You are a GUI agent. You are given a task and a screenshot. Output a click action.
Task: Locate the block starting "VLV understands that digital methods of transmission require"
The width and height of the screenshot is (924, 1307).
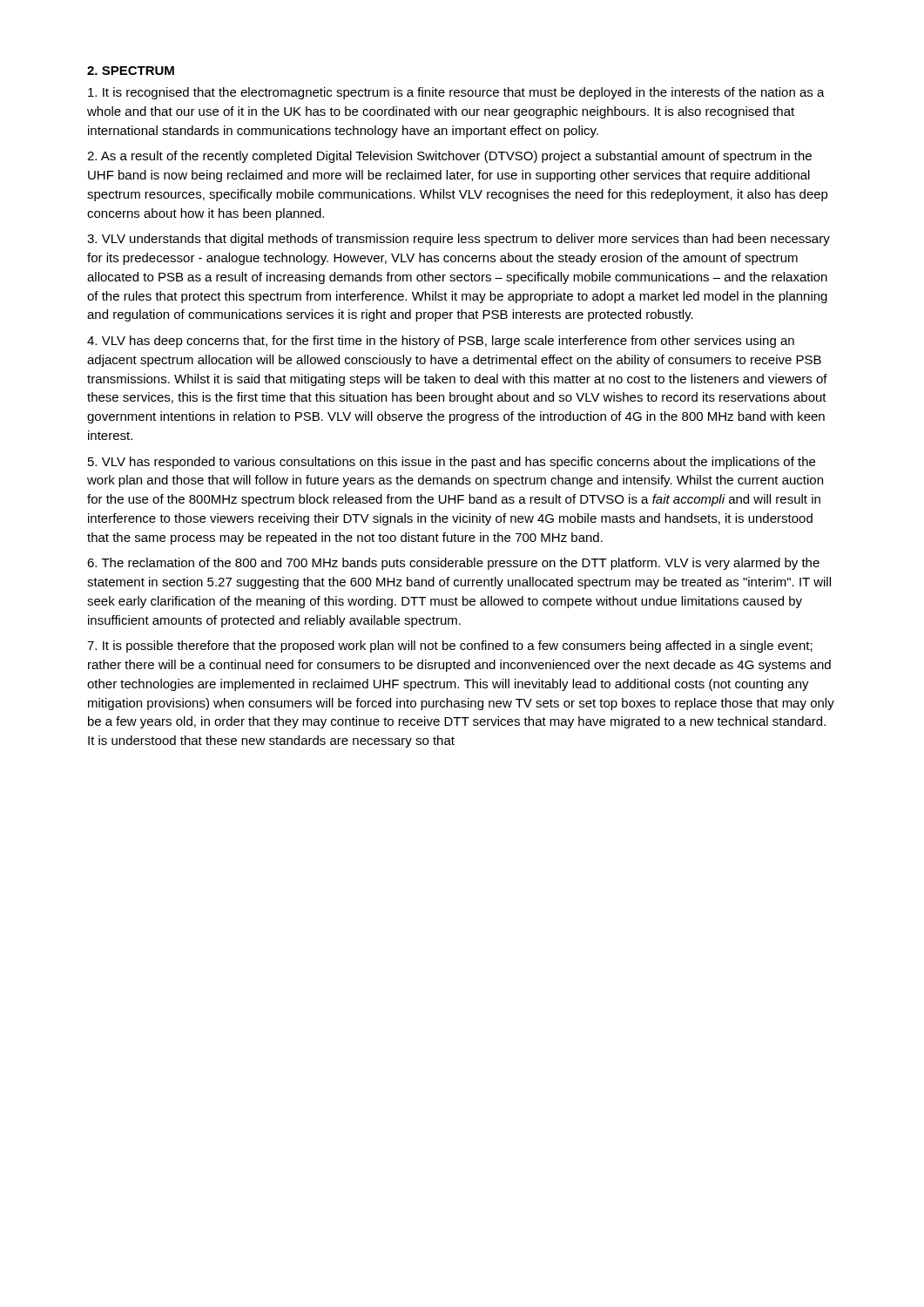(458, 276)
